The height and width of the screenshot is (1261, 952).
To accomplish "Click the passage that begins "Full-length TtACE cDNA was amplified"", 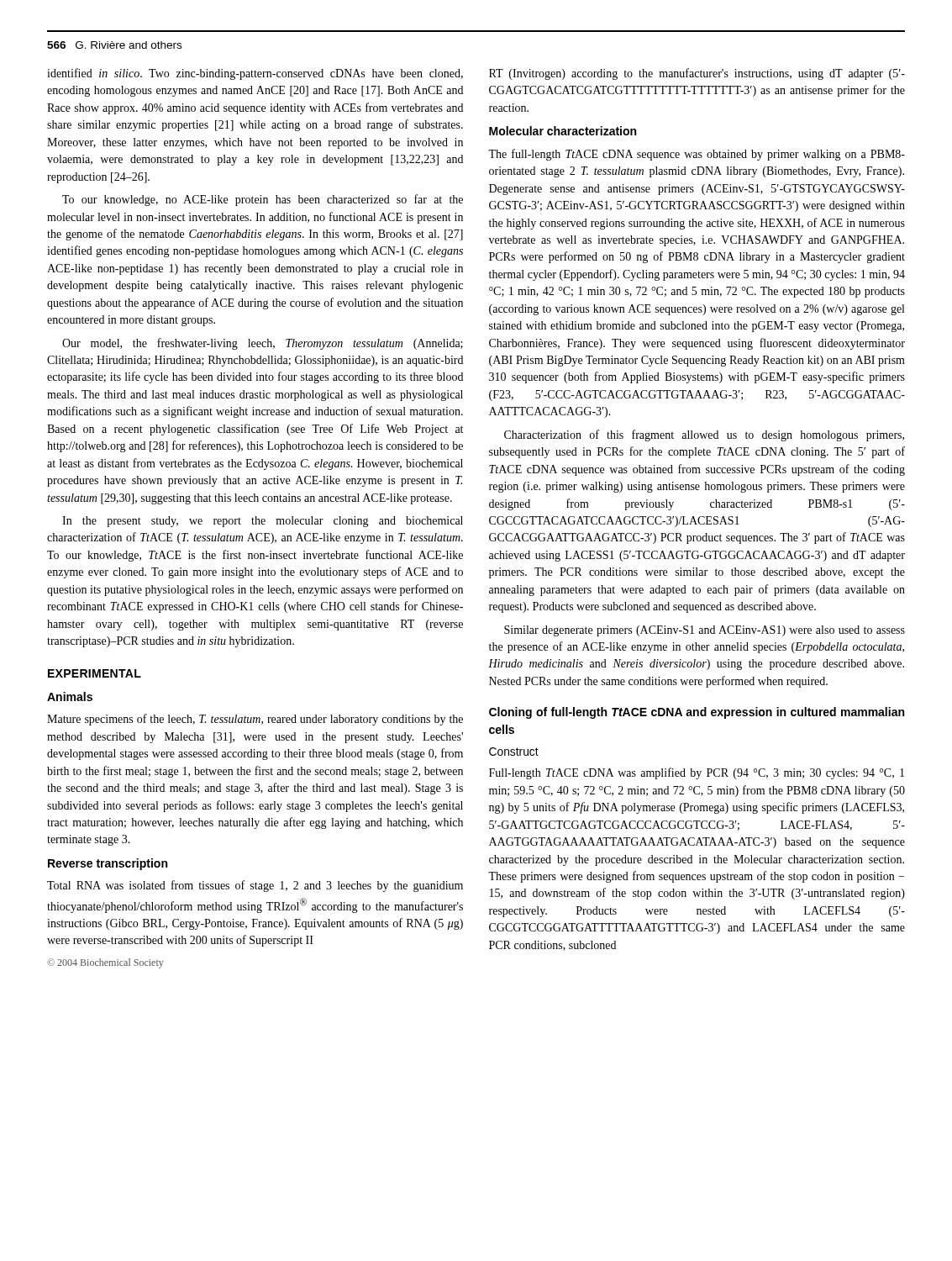I will (x=697, y=860).
